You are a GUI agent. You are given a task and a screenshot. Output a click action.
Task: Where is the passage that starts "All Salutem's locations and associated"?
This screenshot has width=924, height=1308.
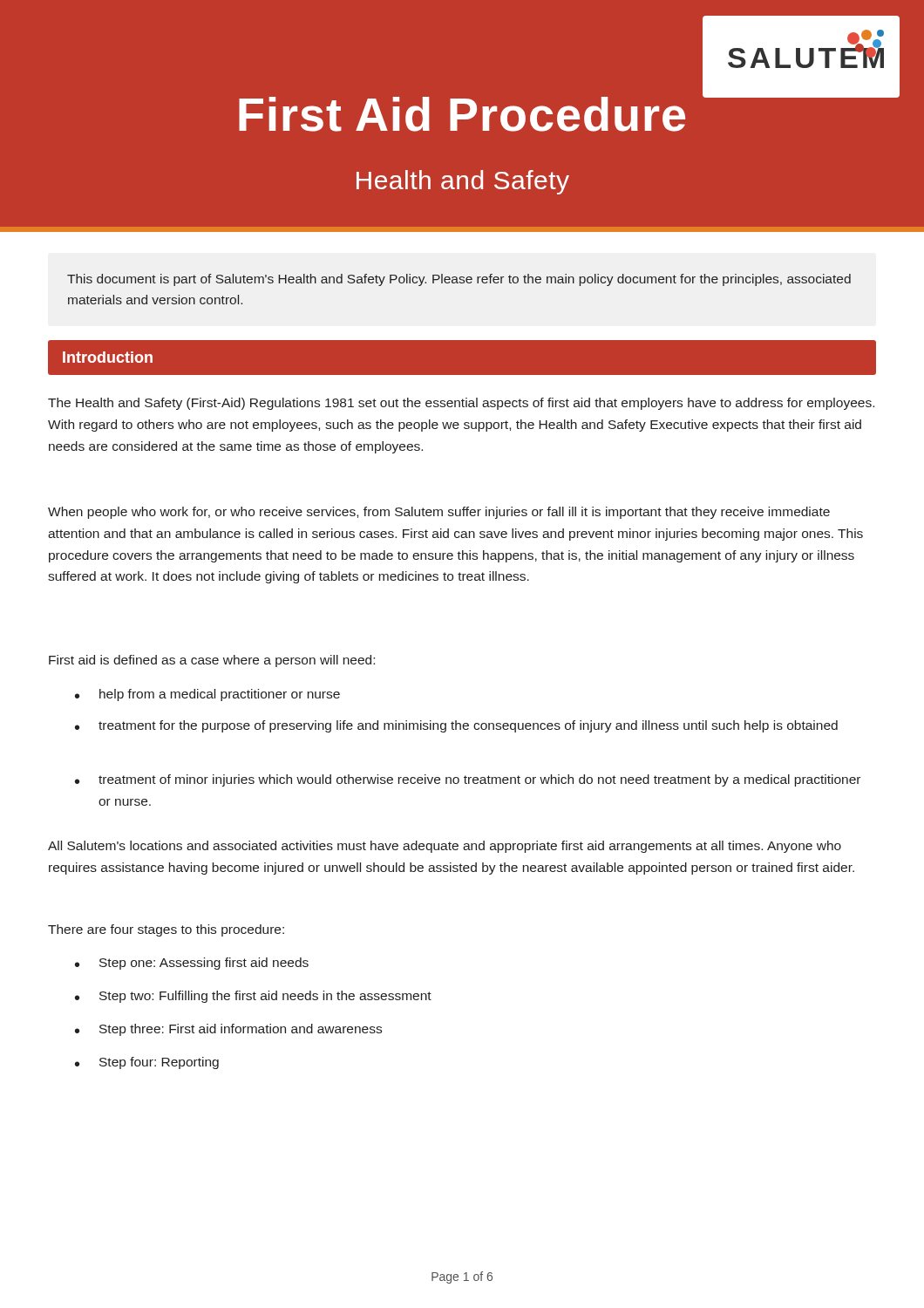(452, 856)
